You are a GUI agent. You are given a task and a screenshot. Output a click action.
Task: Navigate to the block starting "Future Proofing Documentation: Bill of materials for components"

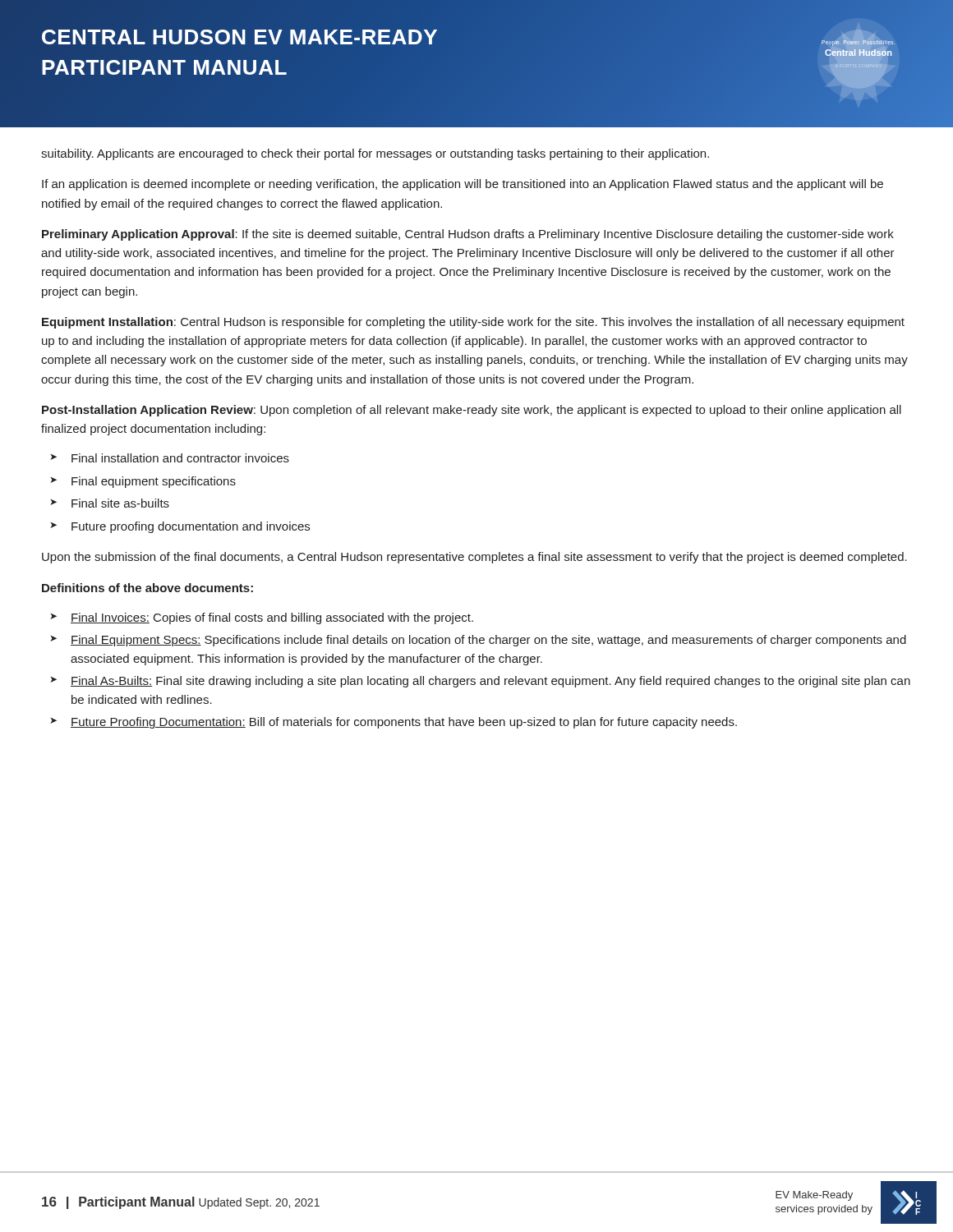point(404,722)
